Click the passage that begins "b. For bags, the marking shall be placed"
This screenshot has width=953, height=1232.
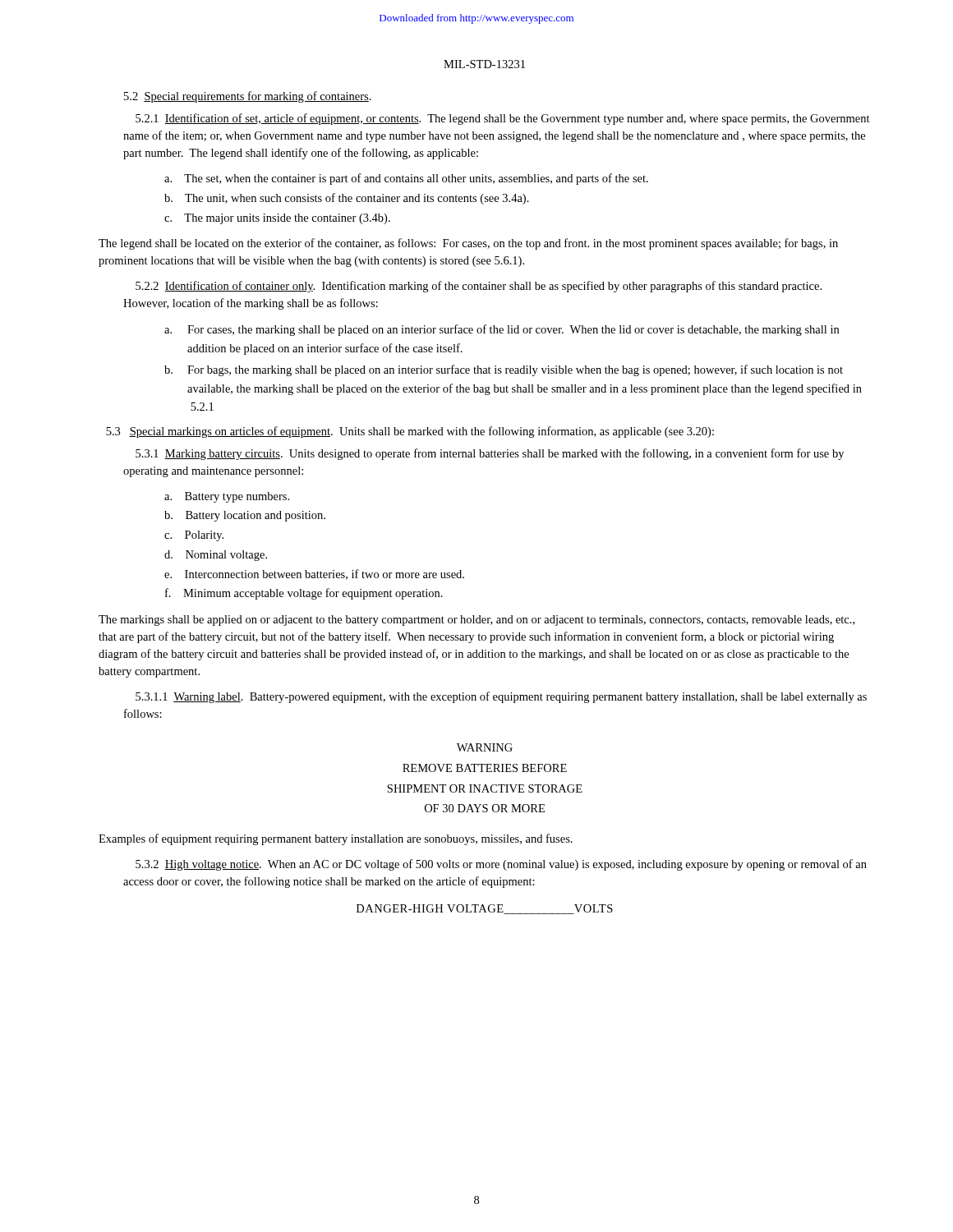tap(518, 389)
